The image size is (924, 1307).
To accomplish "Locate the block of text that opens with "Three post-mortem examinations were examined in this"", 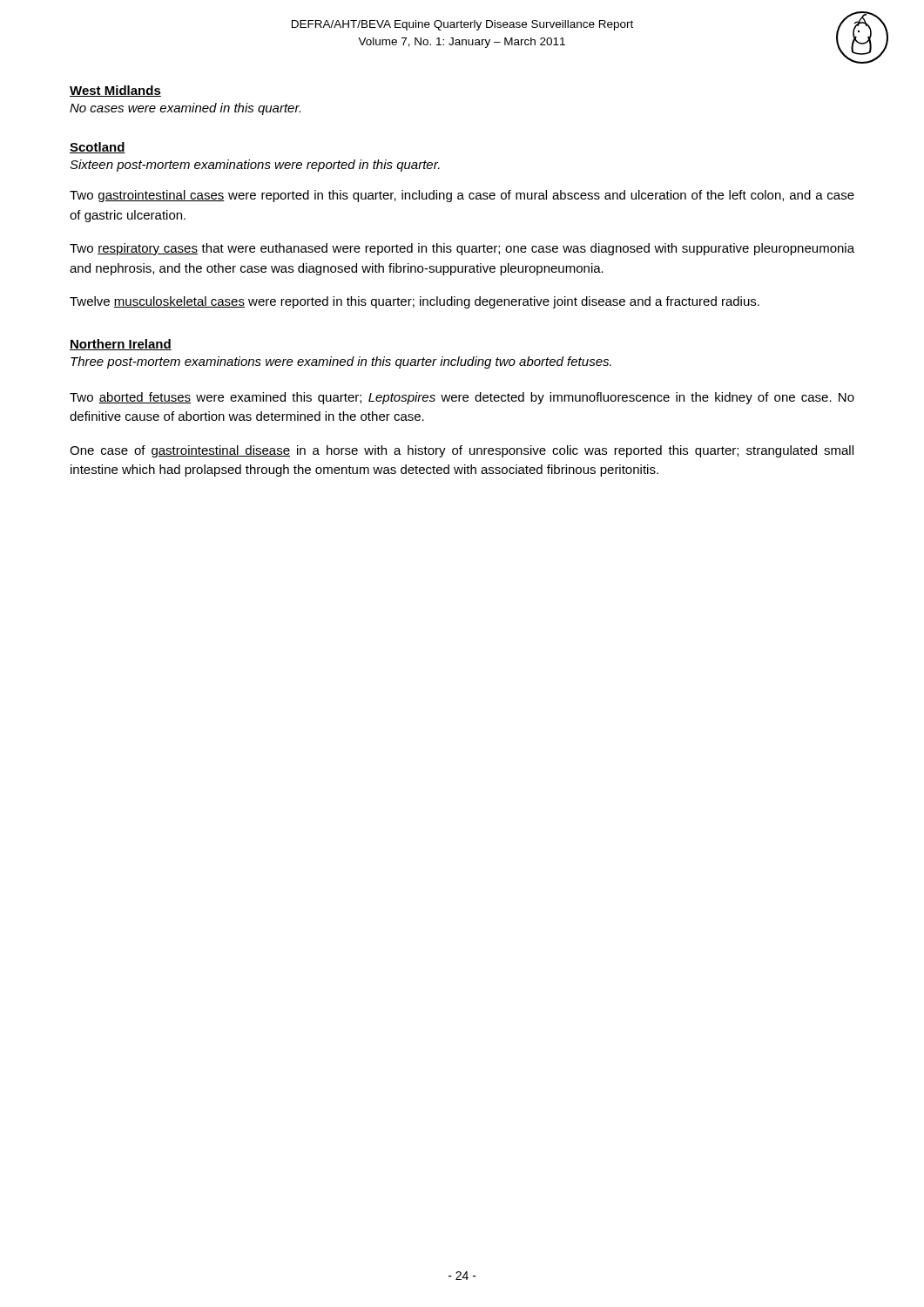I will pos(341,361).
